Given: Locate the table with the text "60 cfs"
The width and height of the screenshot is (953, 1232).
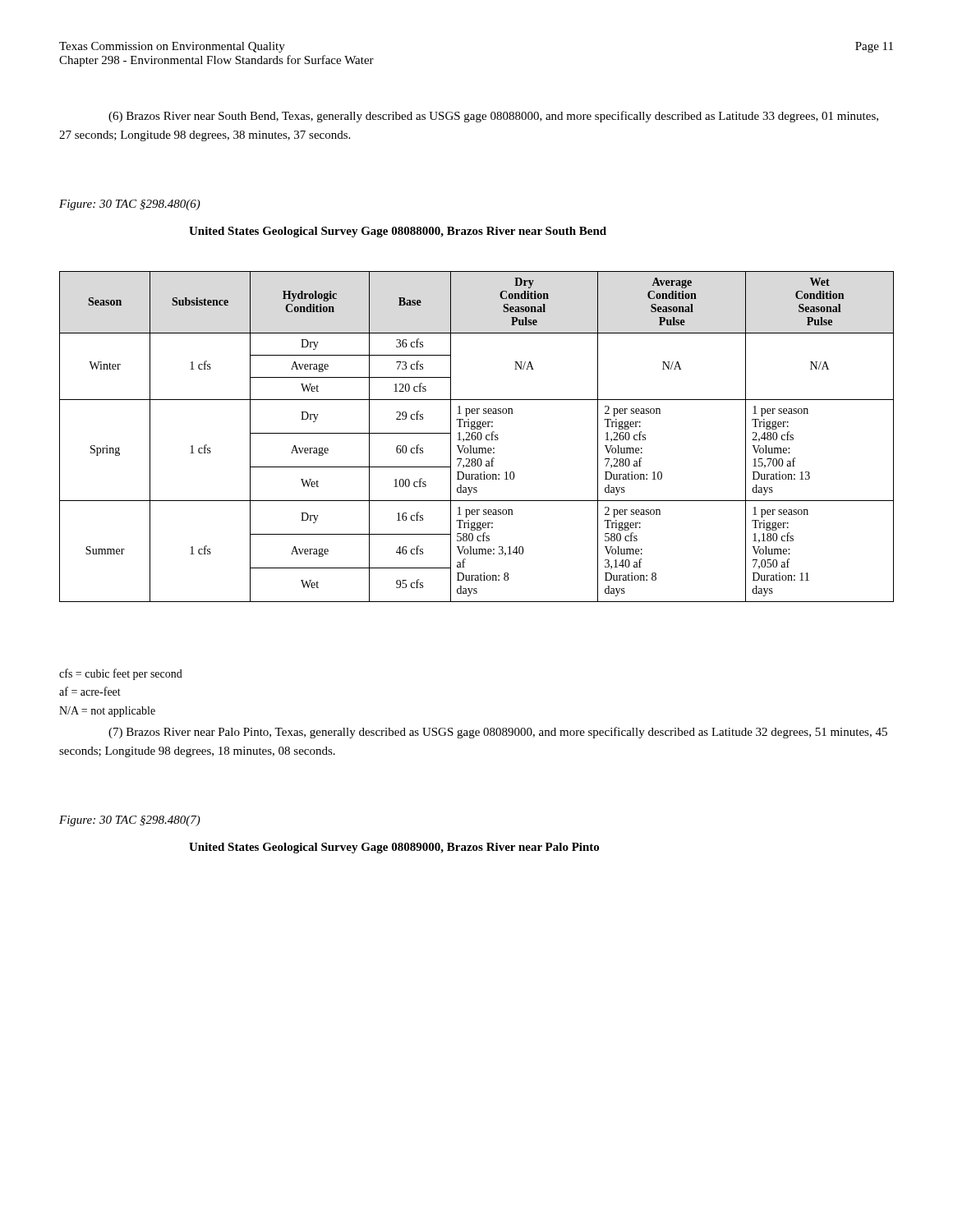Looking at the screenshot, I should (476, 437).
